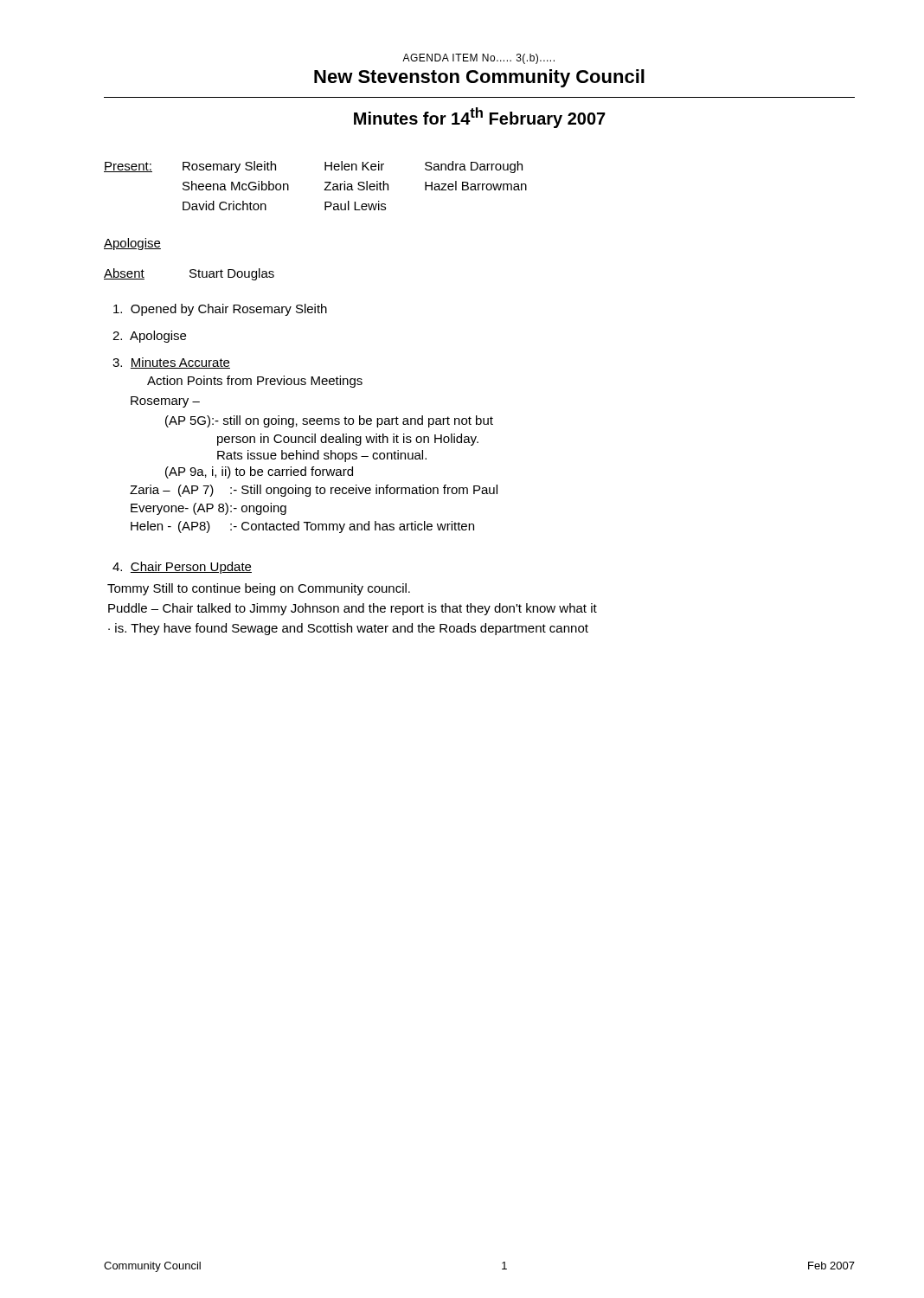924x1298 pixels.
Task: Locate the list item containing "Opened by Chair Rosemary Sleith"
Action: [220, 308]
